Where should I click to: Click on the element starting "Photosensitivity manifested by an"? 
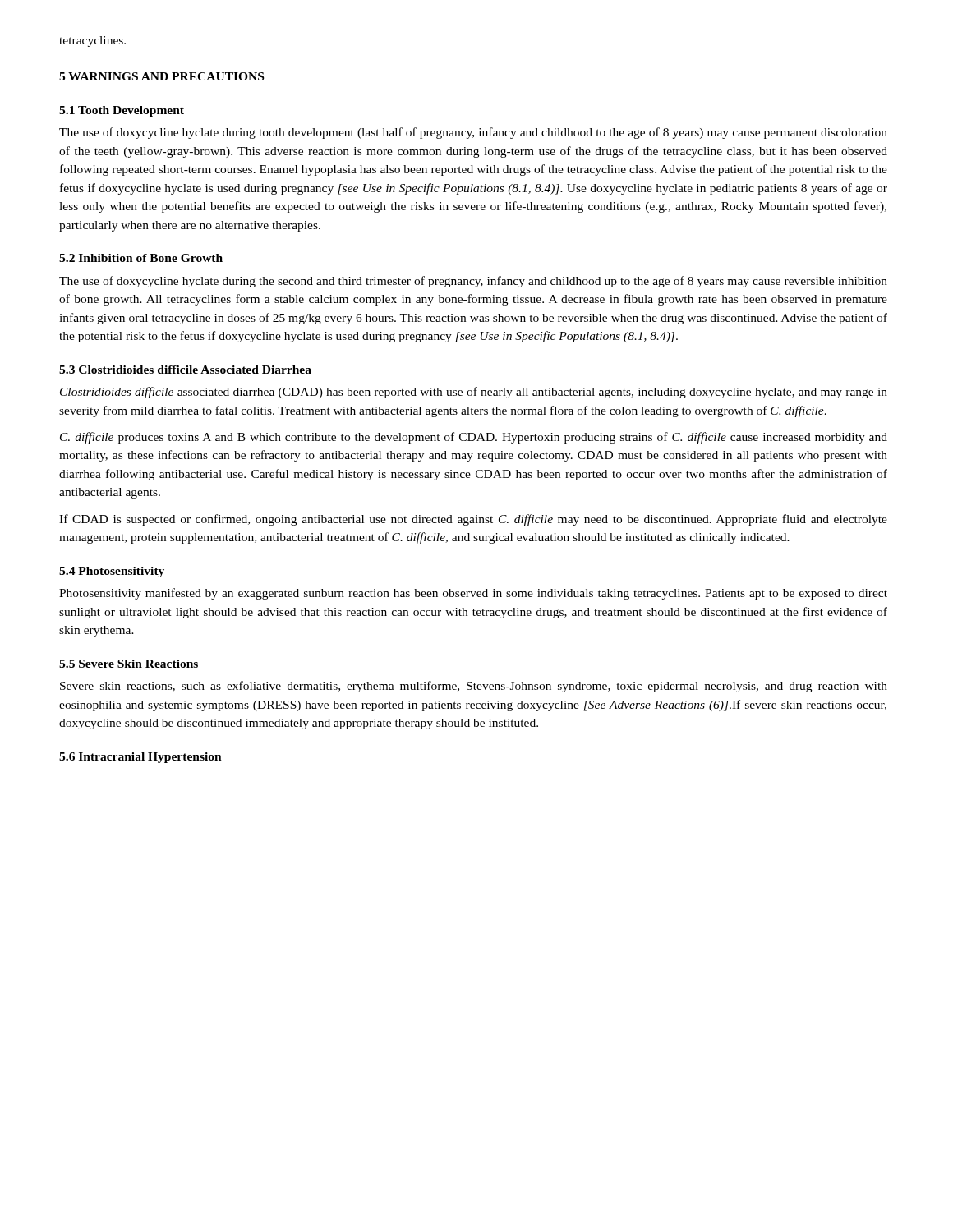[x=473, y=612]
